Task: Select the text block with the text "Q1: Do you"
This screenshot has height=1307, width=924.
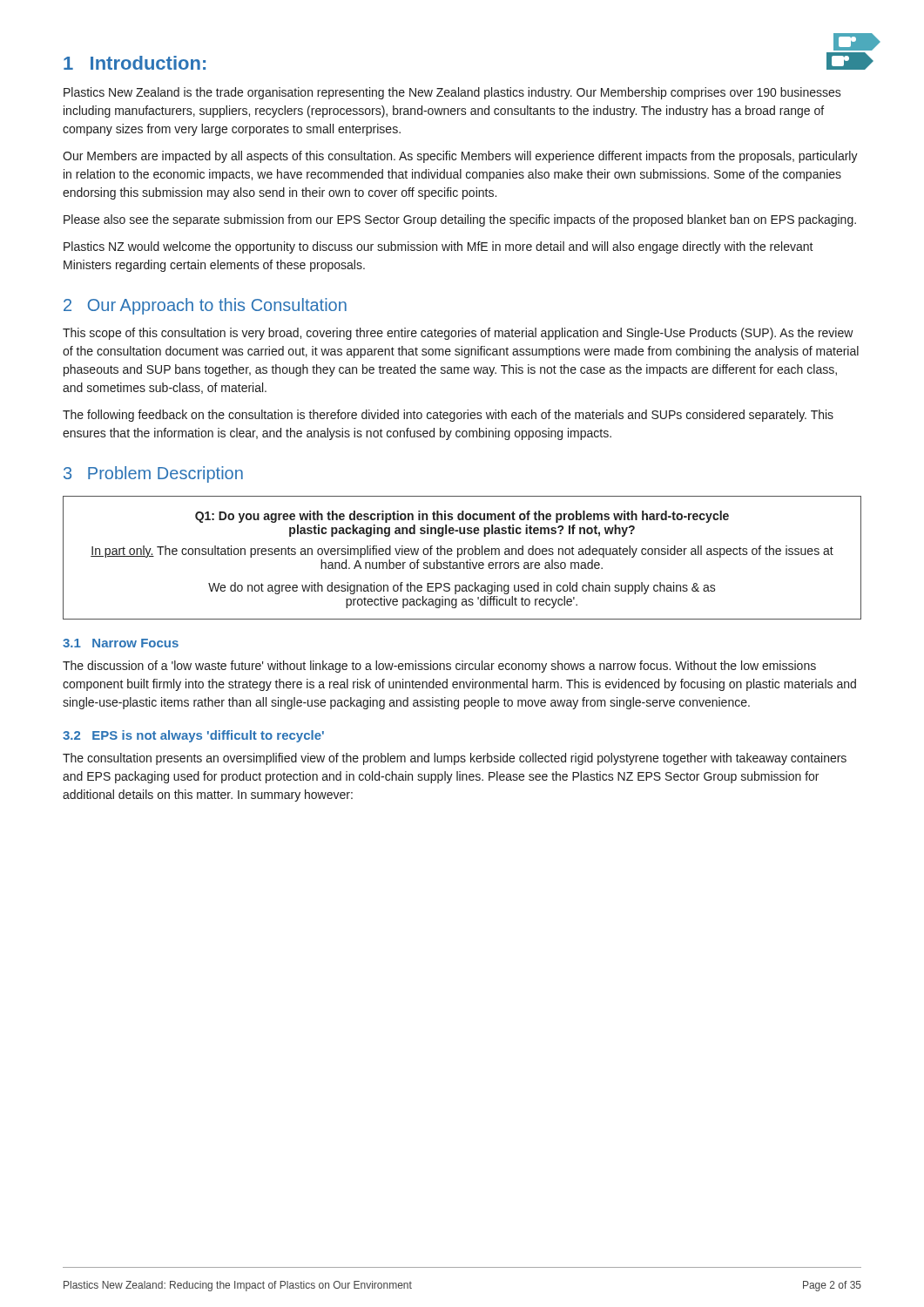Action: point(462,558)
